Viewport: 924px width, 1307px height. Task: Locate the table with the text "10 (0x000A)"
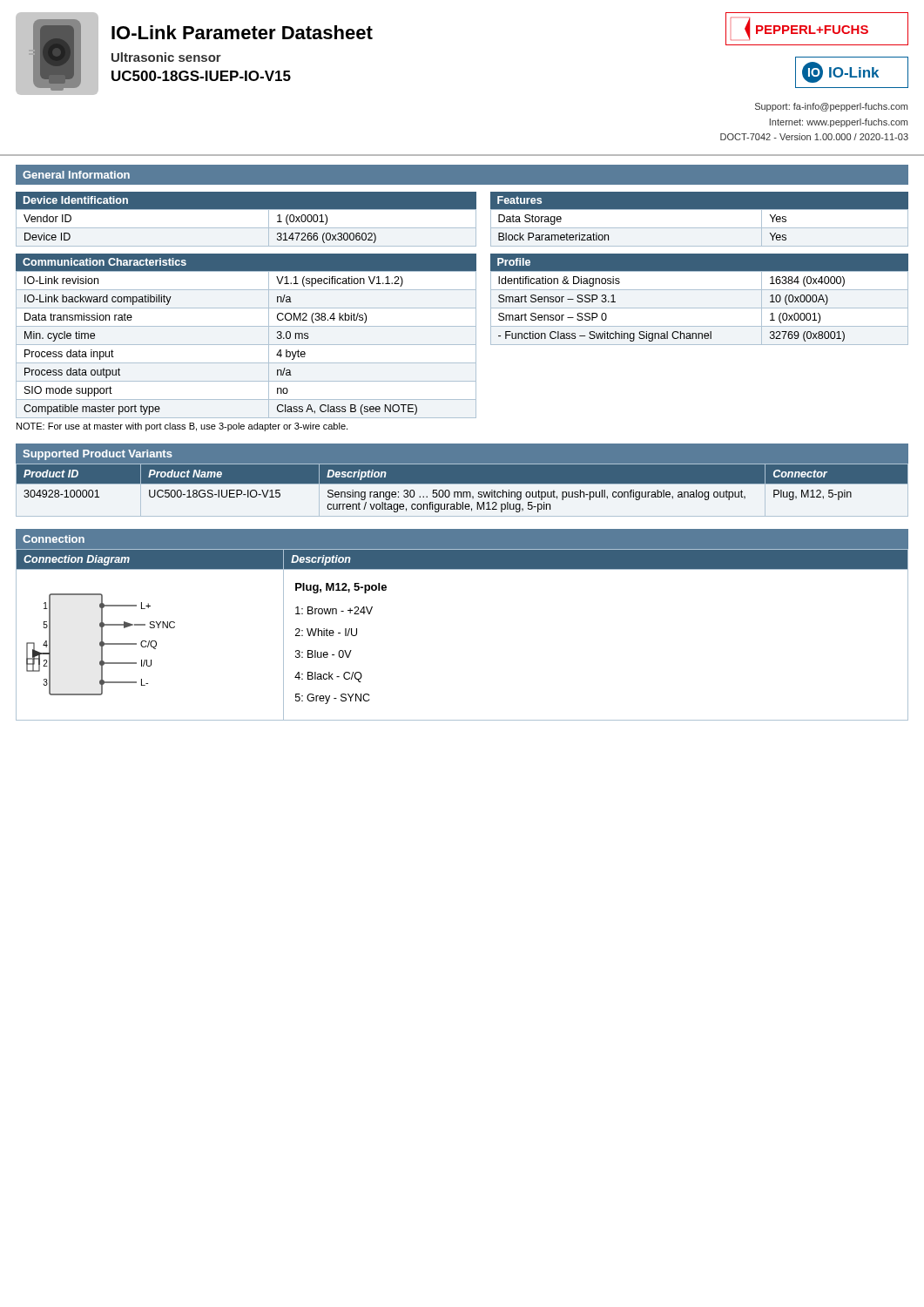[x=699, y=308]
